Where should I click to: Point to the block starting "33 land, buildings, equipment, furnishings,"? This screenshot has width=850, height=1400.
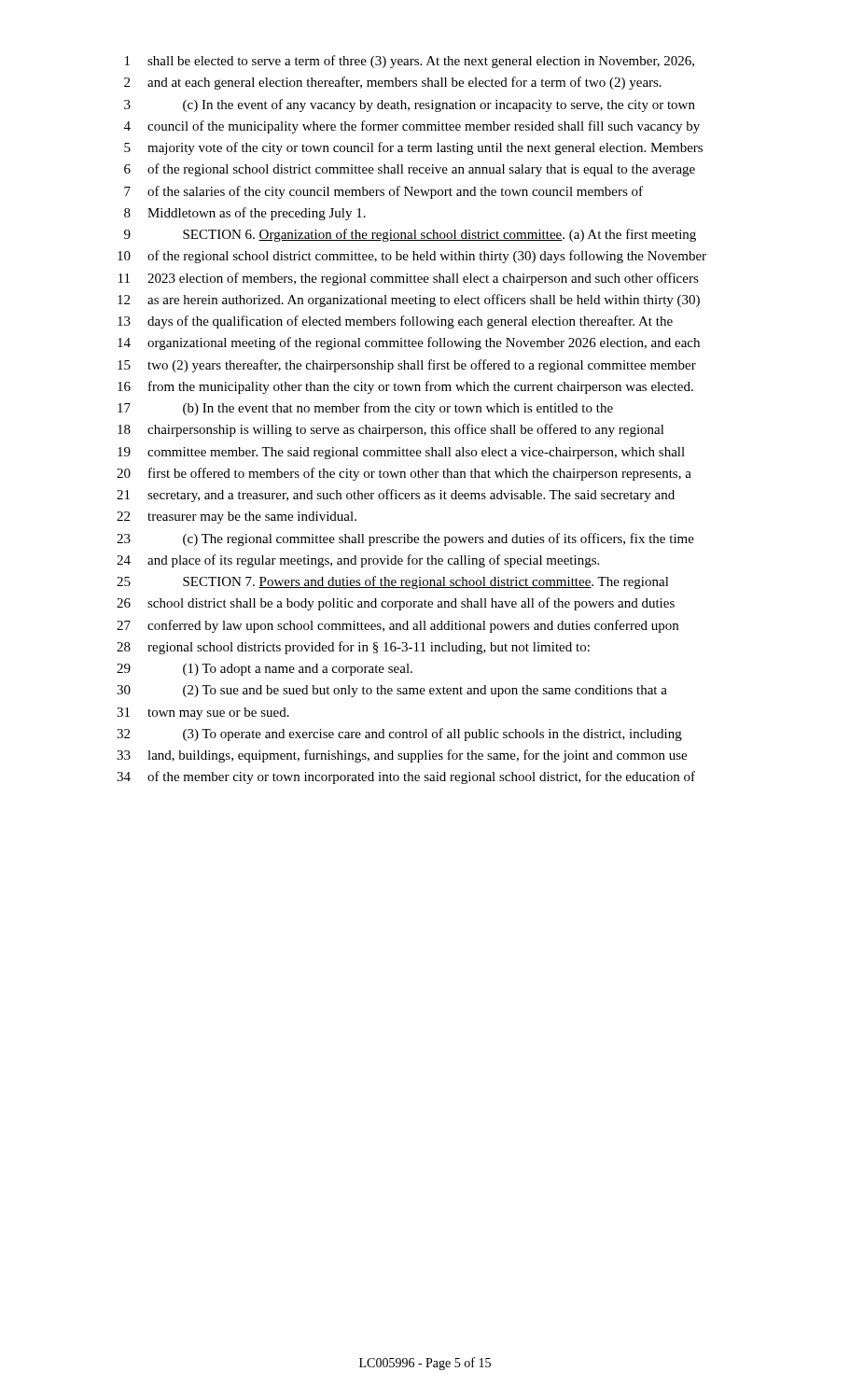click(x=425, y=756)
